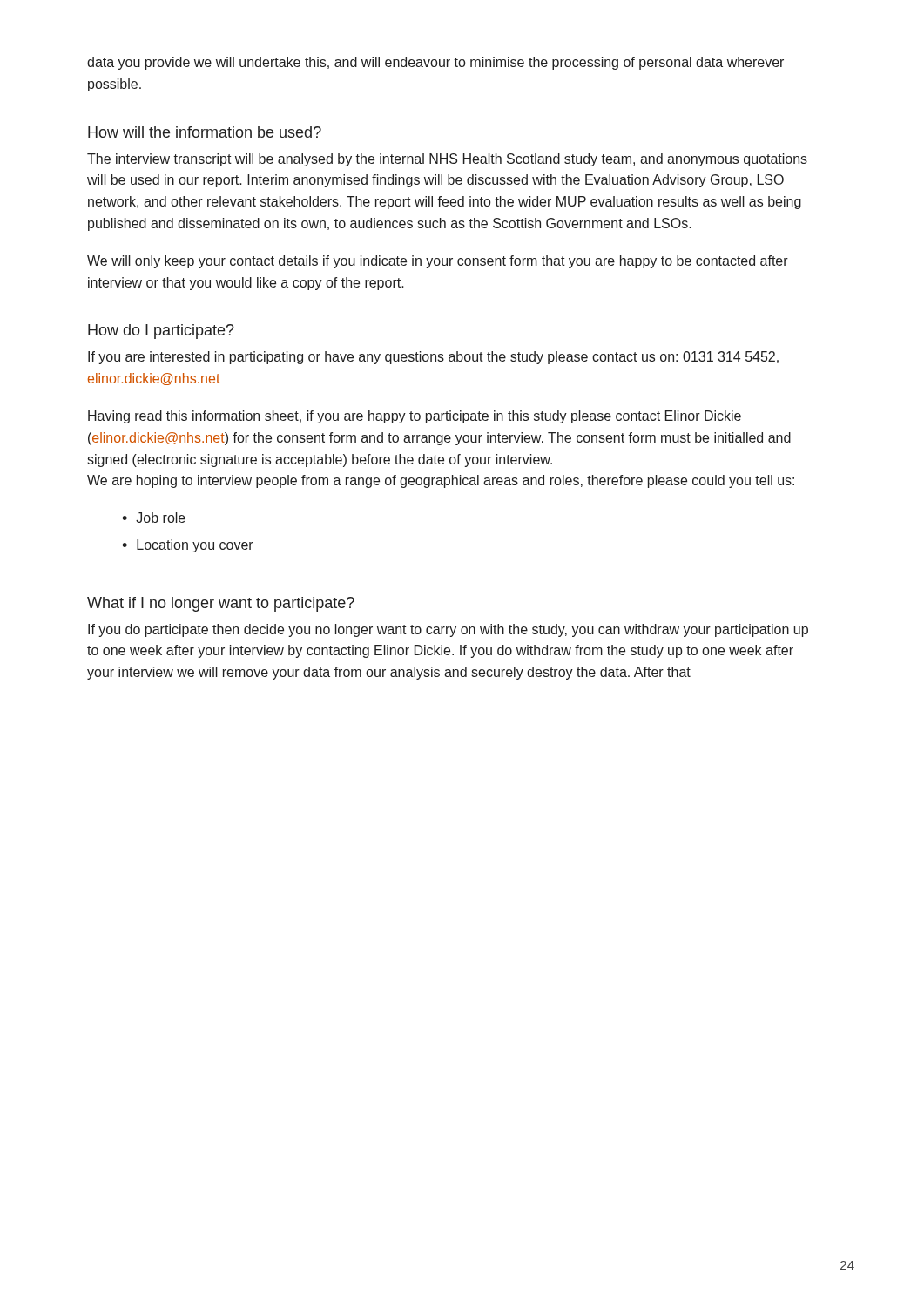Navigate to the passage starting "How do I participate?"
This screenshot has height=1307, width=924.
(161, 331)
